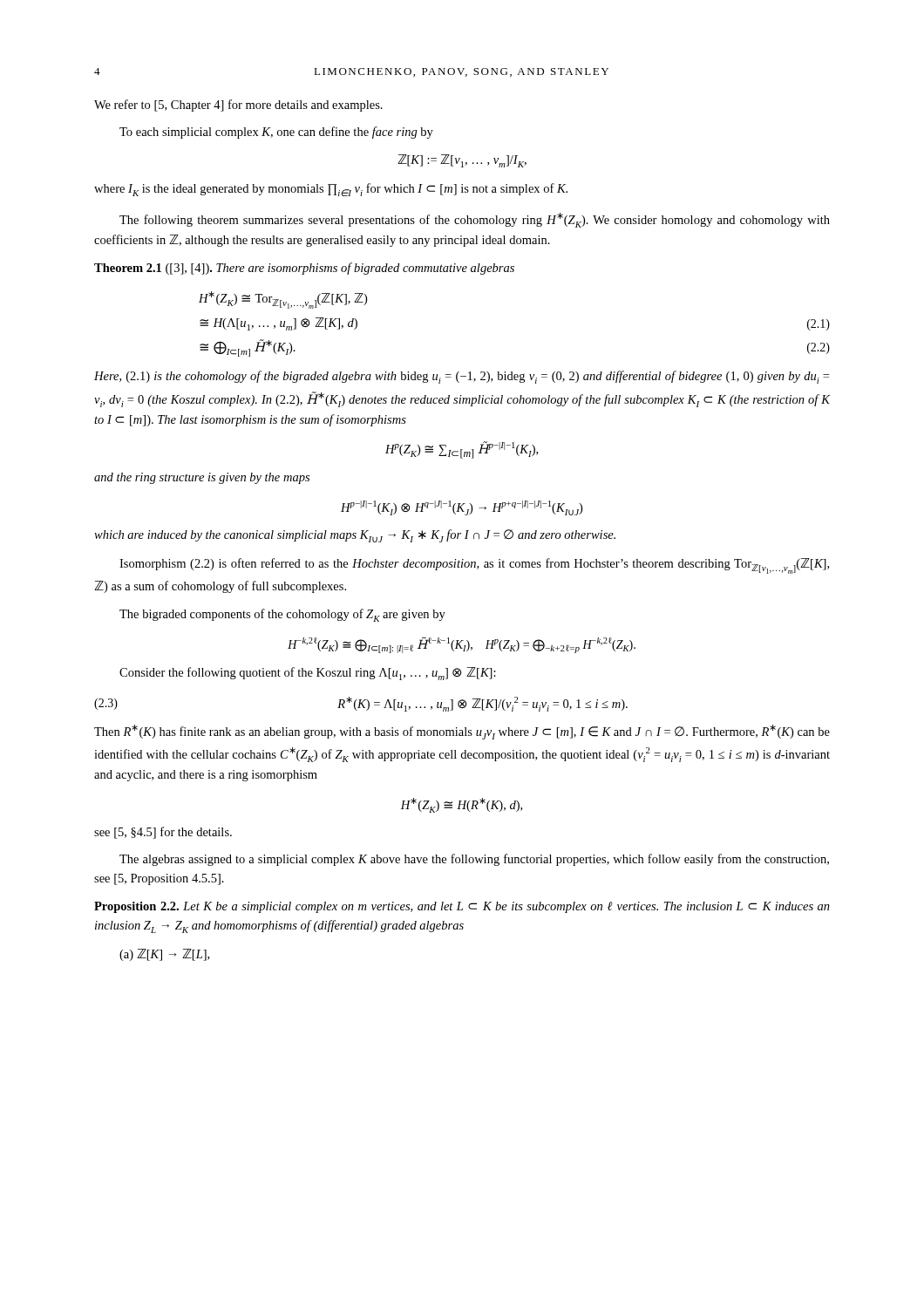The width and height of the screenshot is (924, 1308).
Task: Navigate to the text starting "see [5, §4.5] for"
Action: [163, 832]
